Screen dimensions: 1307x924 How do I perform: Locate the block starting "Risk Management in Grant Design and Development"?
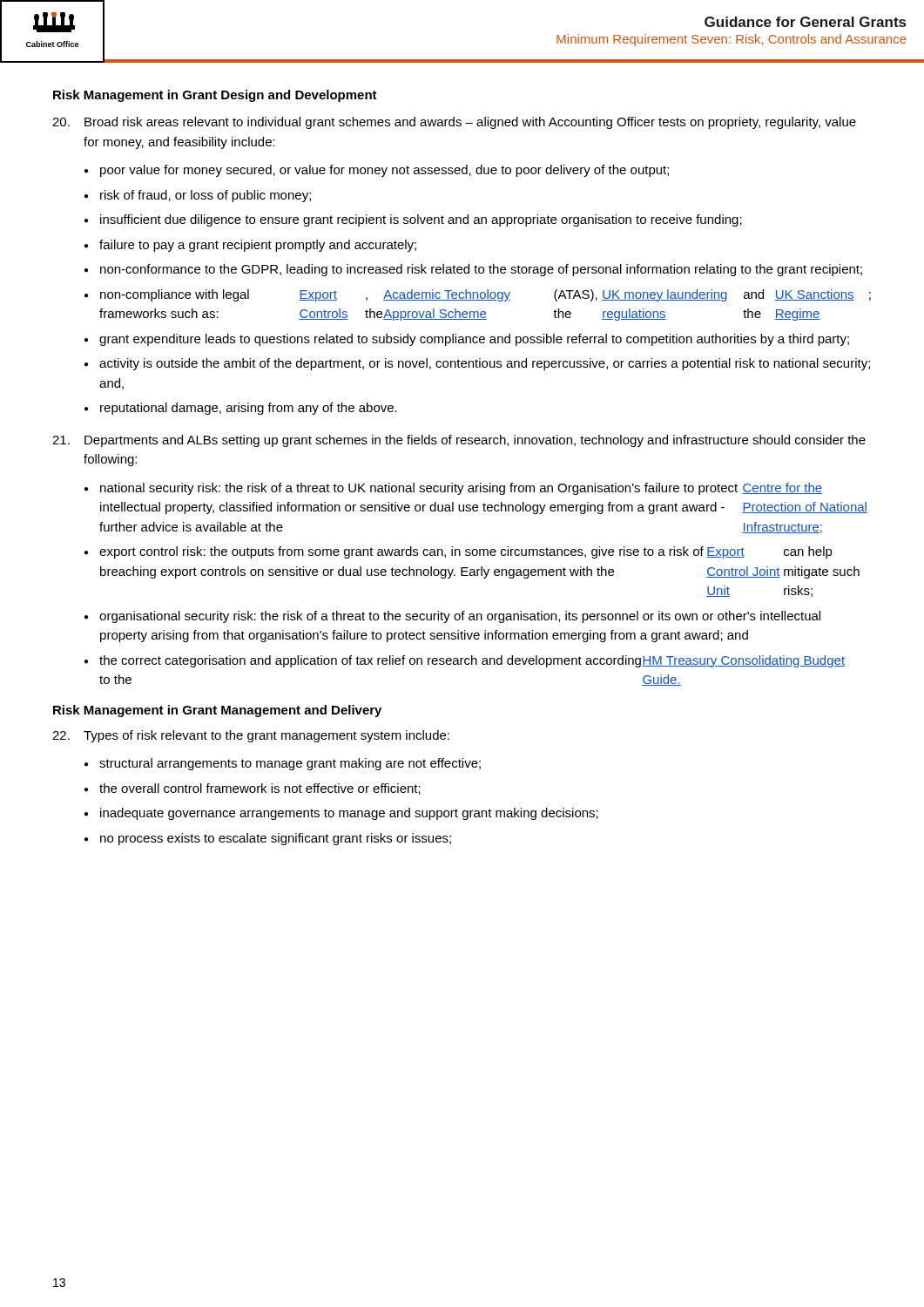(x=215, y=95)
